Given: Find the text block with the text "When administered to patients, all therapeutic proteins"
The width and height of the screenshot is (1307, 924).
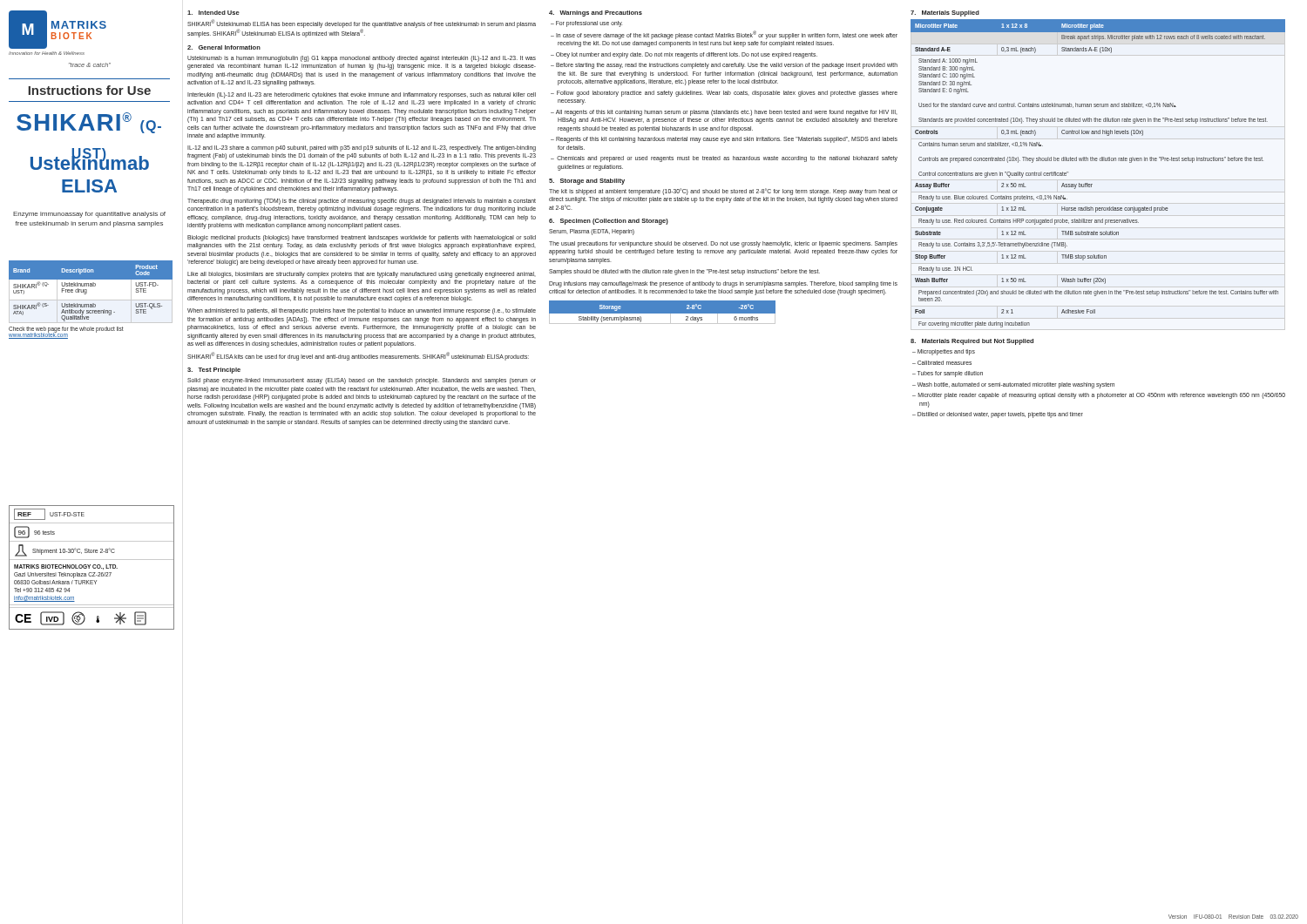Looking at the screenshot, I should (x=362, y=327).
